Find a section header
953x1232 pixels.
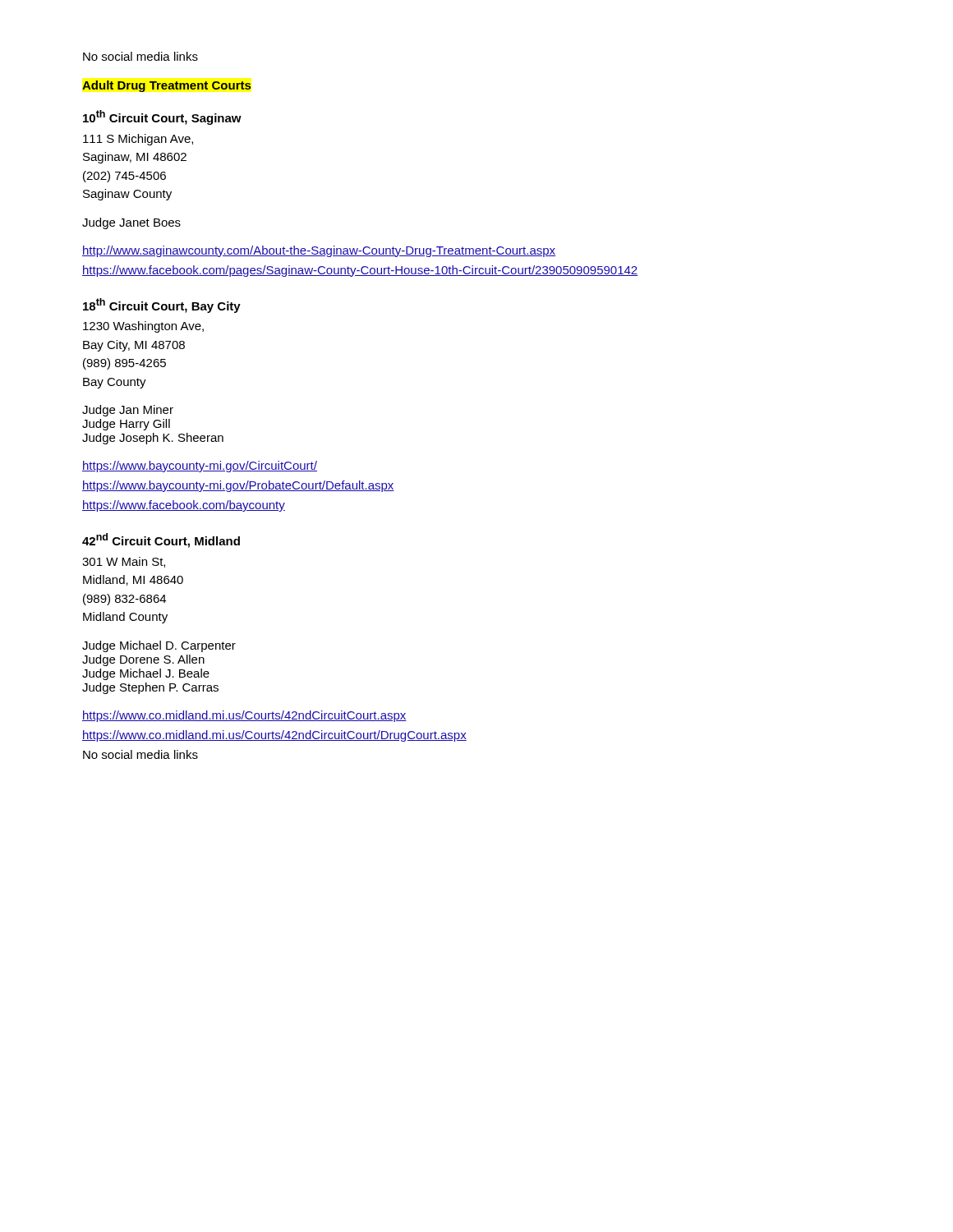[x=167, y=85]
